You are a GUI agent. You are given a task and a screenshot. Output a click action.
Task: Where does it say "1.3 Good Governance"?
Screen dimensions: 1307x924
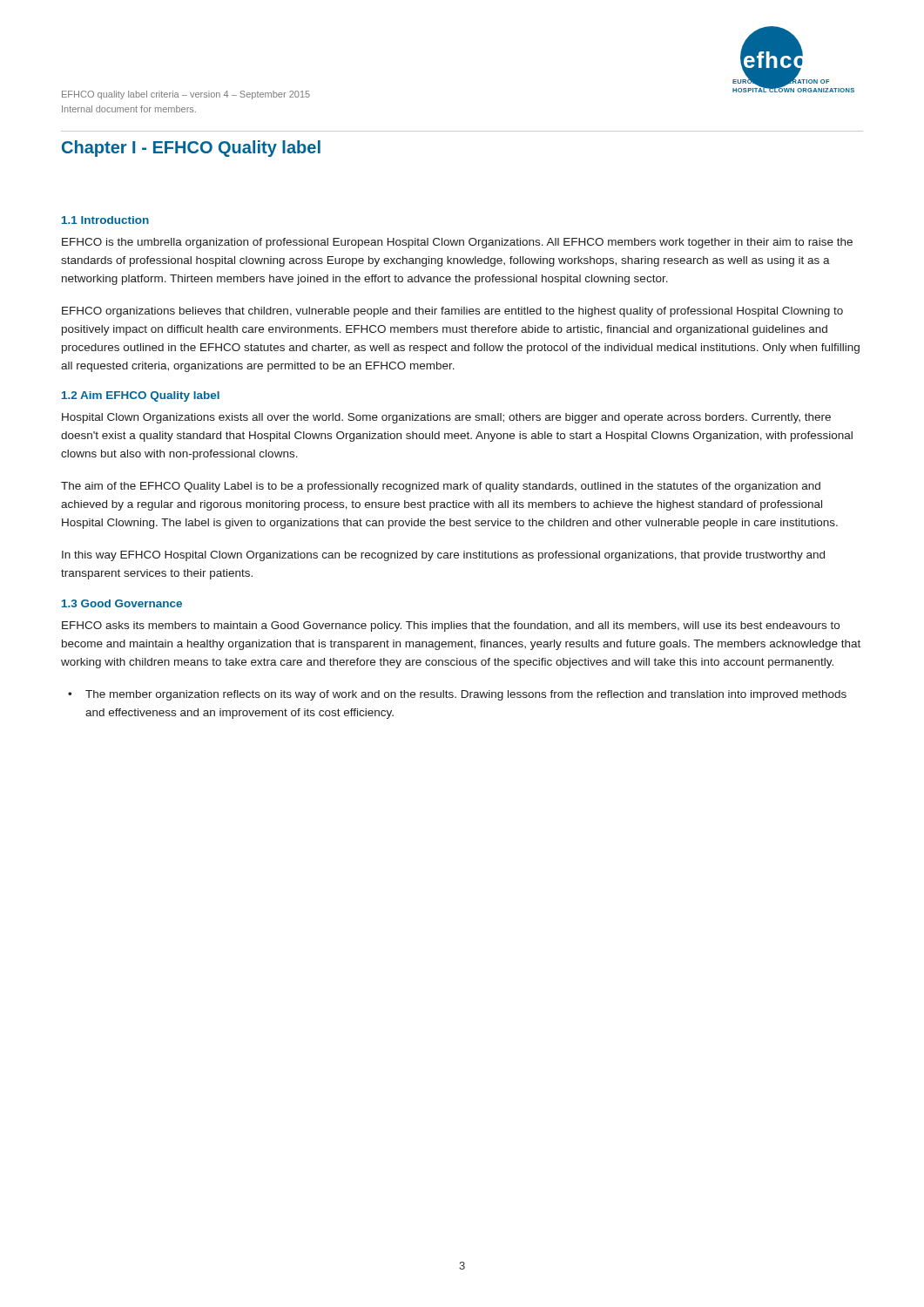(x=122, y=603)
